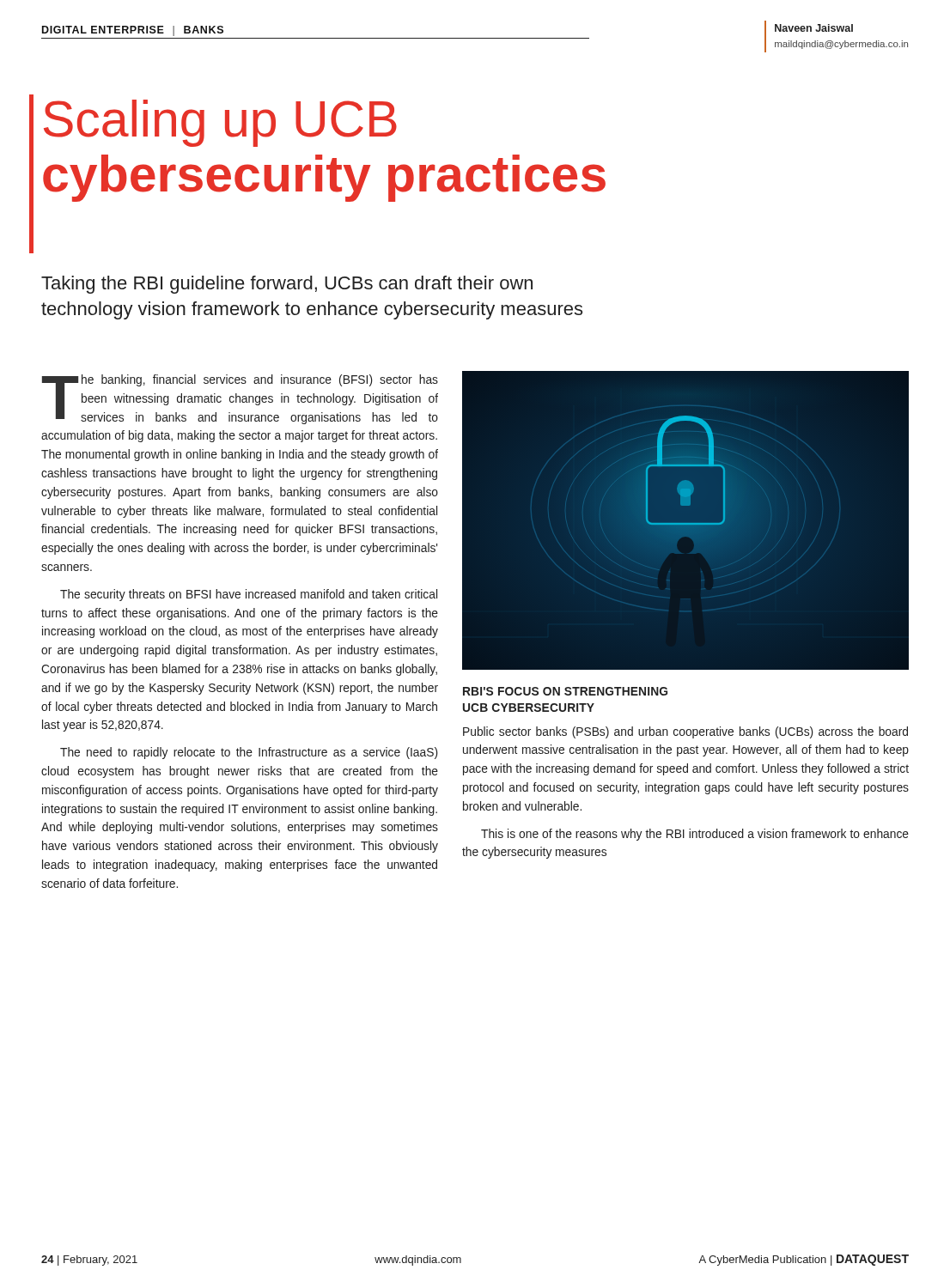
Task: Point to the block beginning "This is one of the reasons why"
Action: [x=685, y=843]
